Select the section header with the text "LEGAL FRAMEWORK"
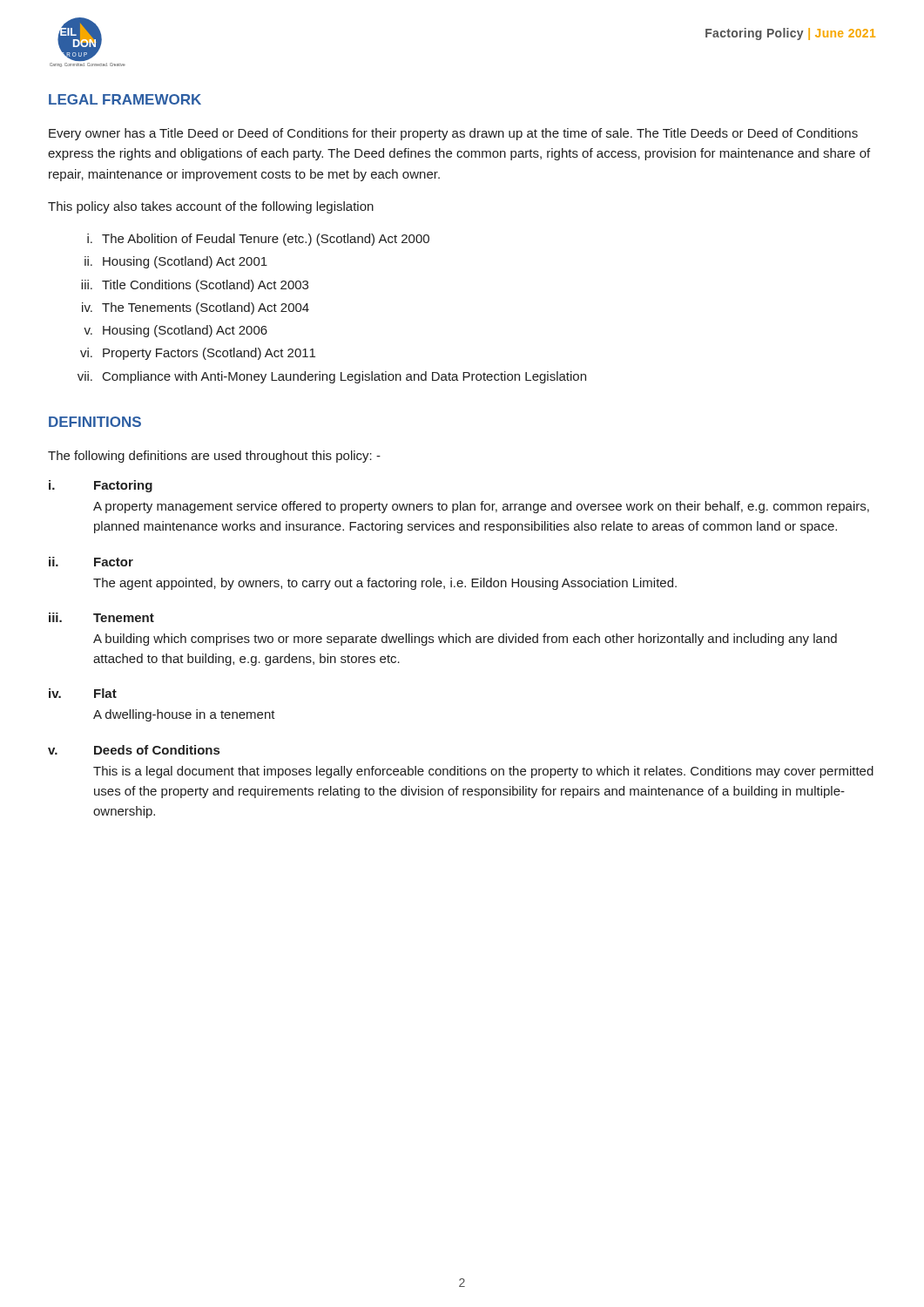This screenshot has height=1307, width=924. [x=125, y=100]
